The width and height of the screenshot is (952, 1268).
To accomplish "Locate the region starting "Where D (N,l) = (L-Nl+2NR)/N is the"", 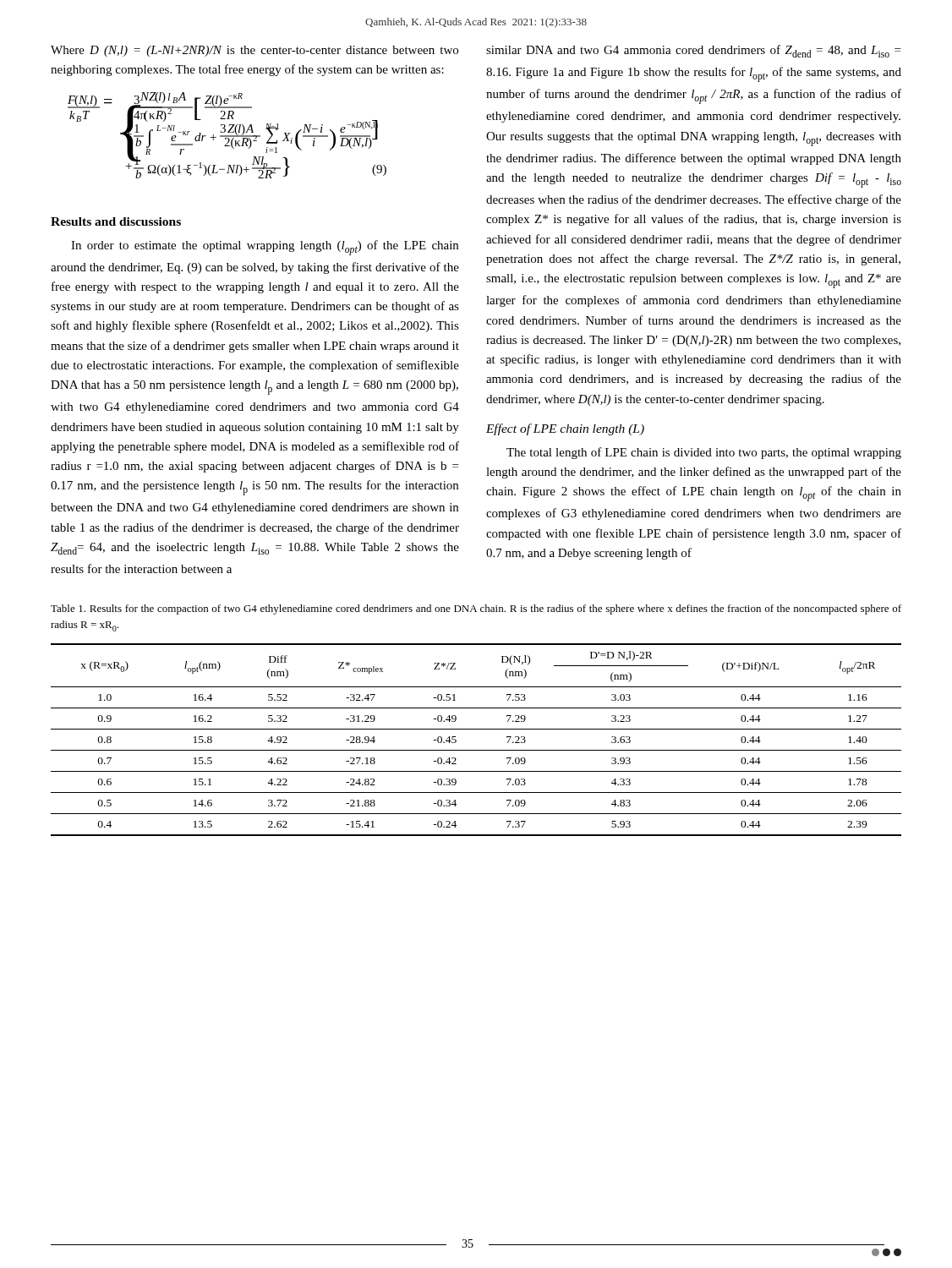I will pyautogui.click(x=255, y=60).
